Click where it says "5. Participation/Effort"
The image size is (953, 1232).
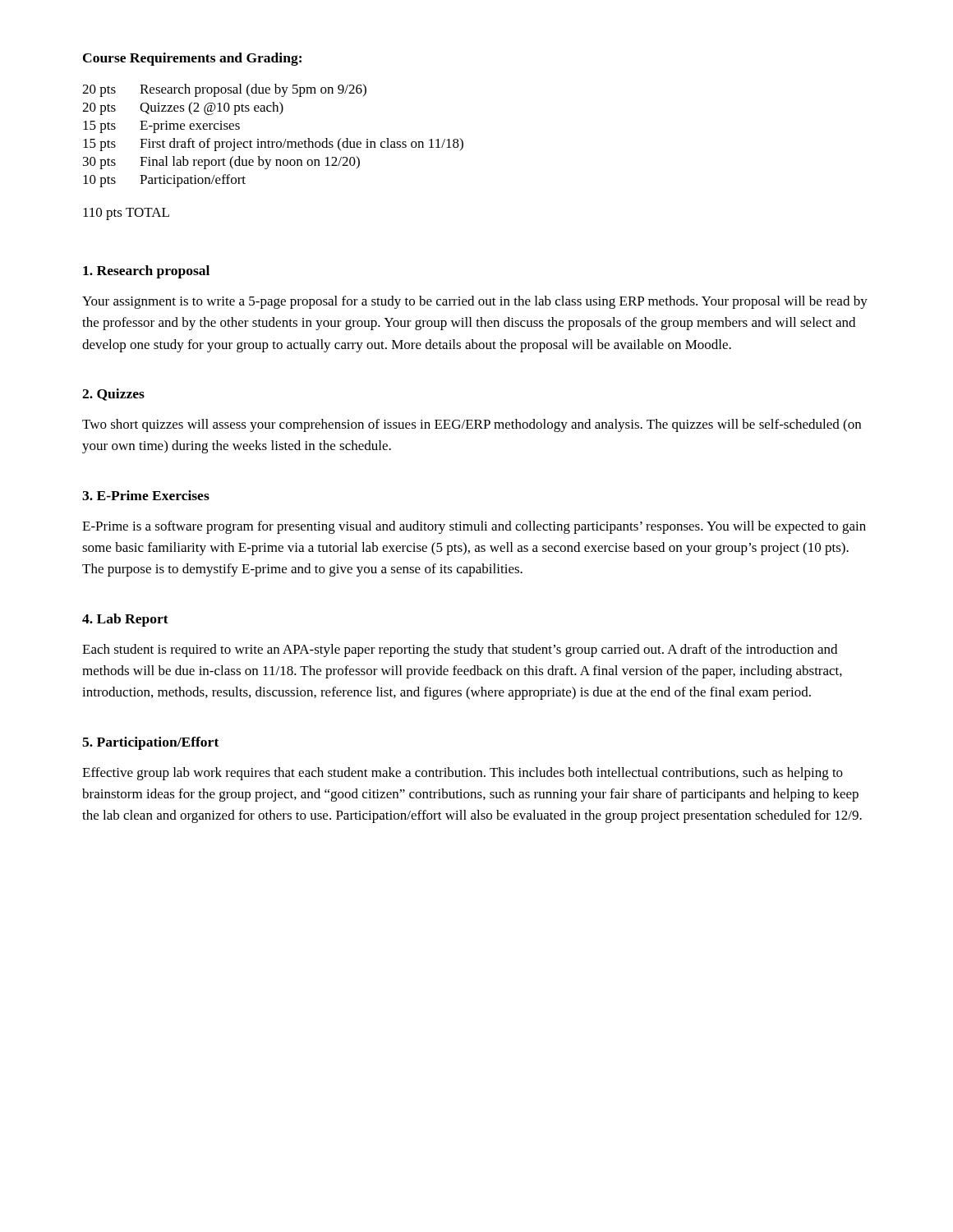[x=150, y=741]
